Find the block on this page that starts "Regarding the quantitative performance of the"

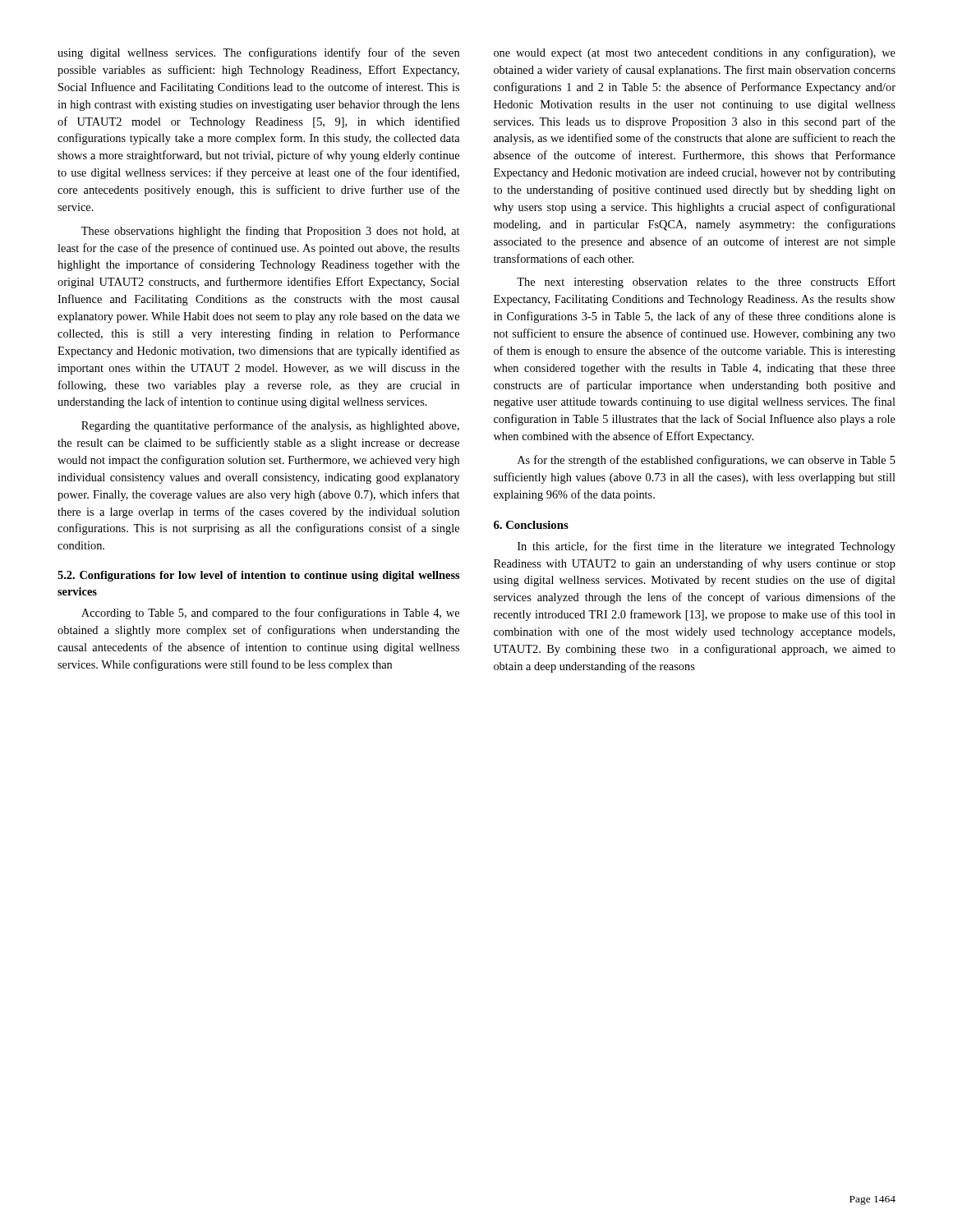tap(259, 486)
